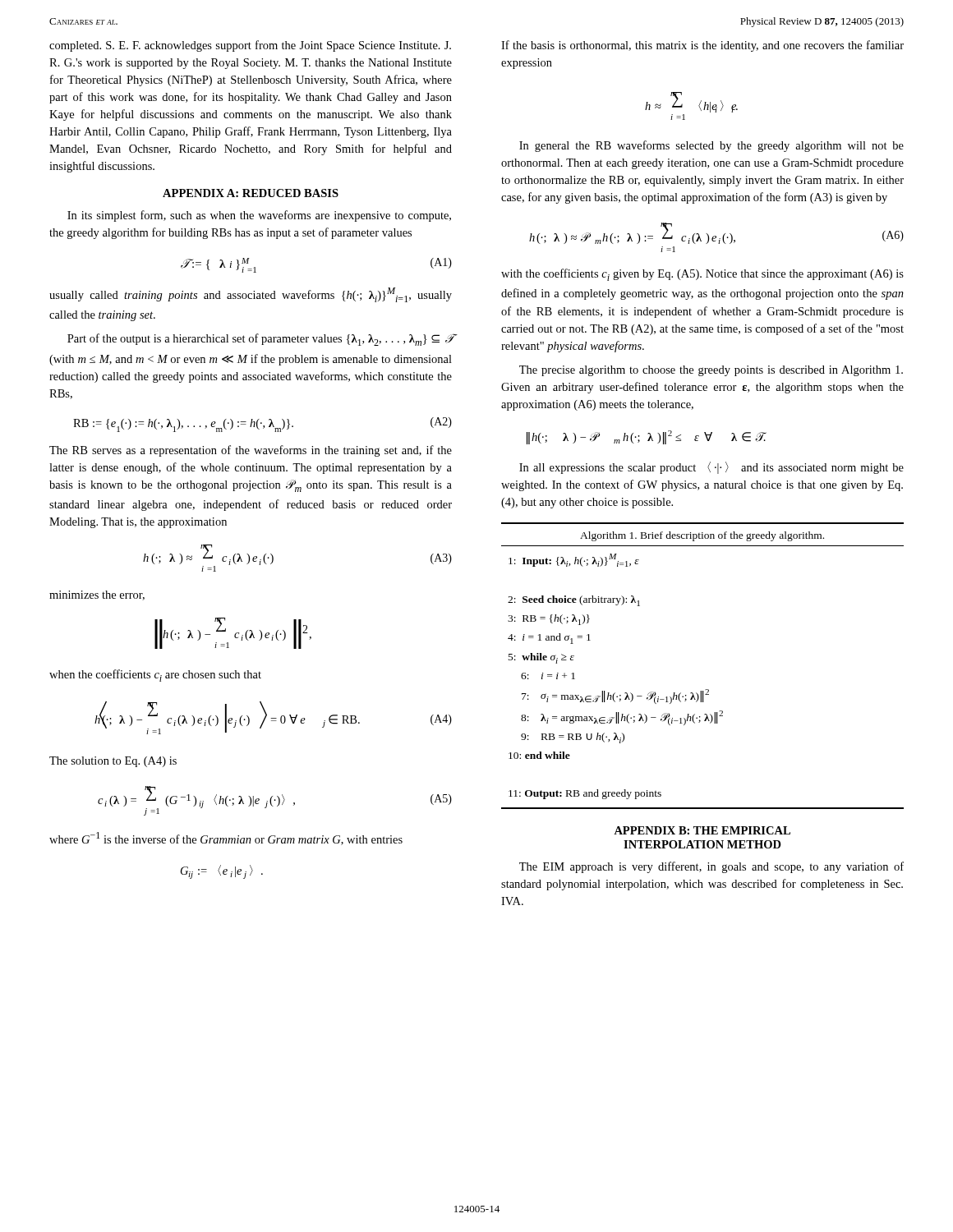
Task: Point to the text starting "minimizes the error,"
Action: (97, 595)
